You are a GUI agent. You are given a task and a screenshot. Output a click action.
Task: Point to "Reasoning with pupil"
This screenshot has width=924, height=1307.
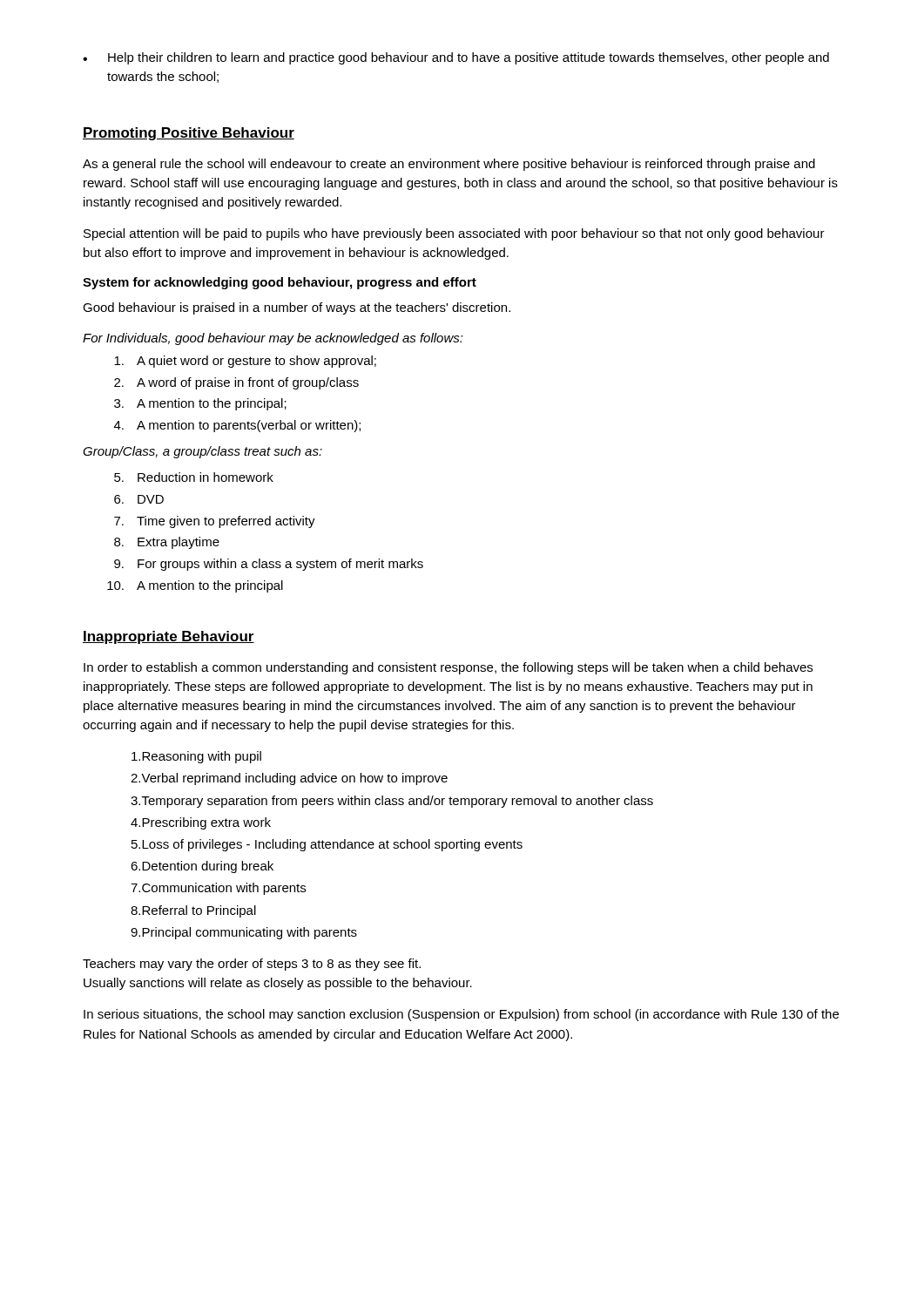(196, 756)
